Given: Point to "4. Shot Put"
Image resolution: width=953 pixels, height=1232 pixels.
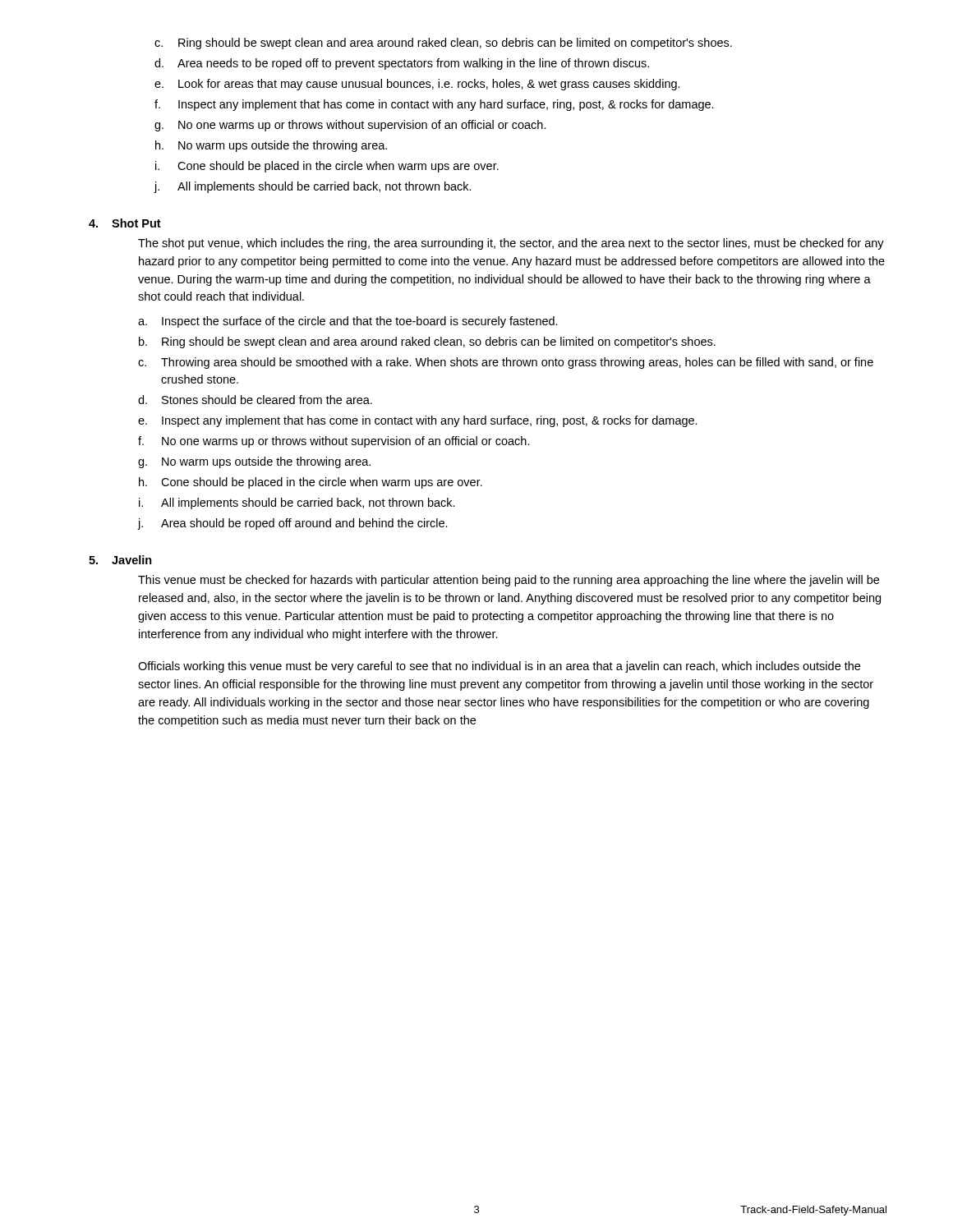Looking at the screenshot, I should coord(125,224).
